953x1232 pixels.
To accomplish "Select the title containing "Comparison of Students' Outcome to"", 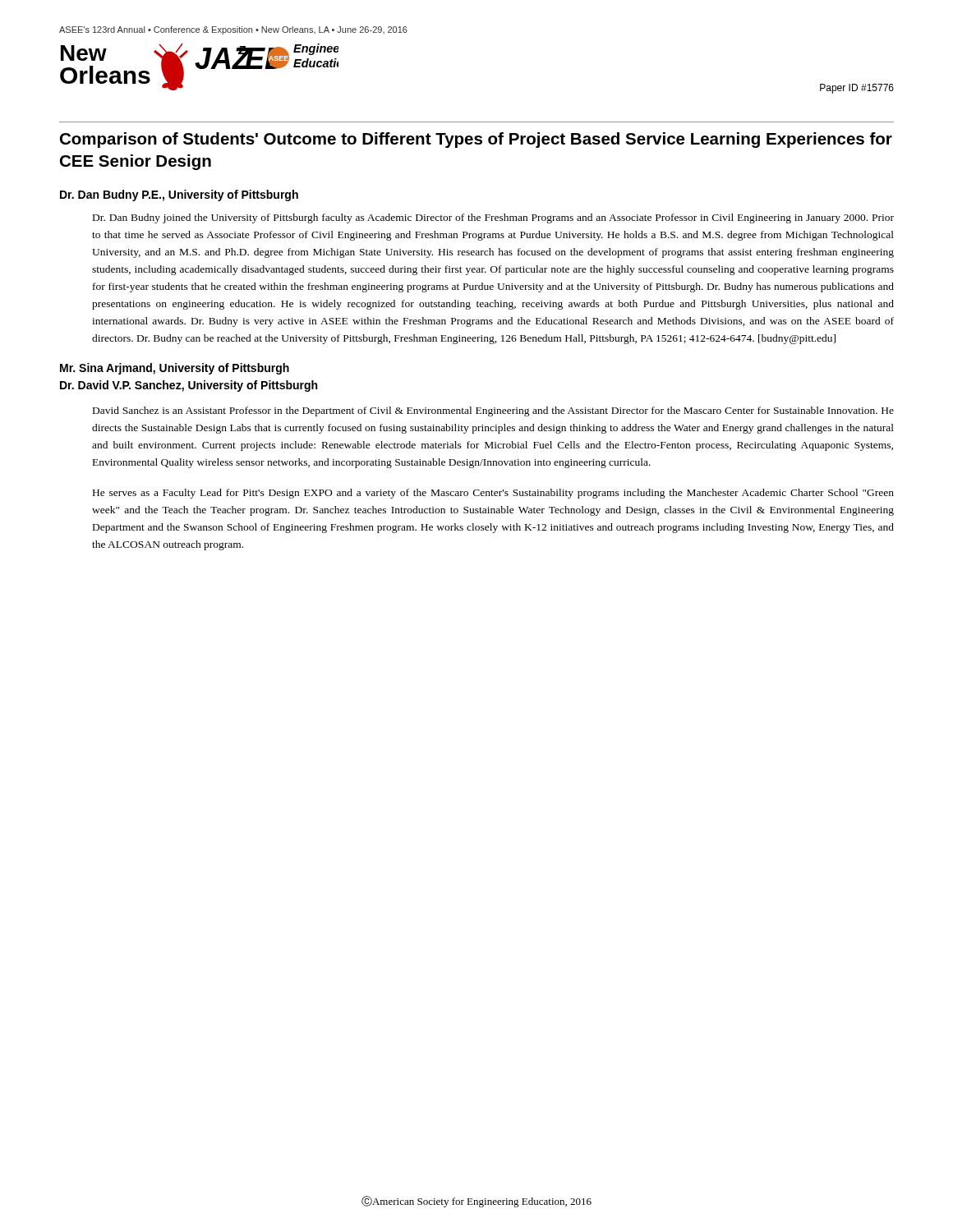I will coord(476,150).
